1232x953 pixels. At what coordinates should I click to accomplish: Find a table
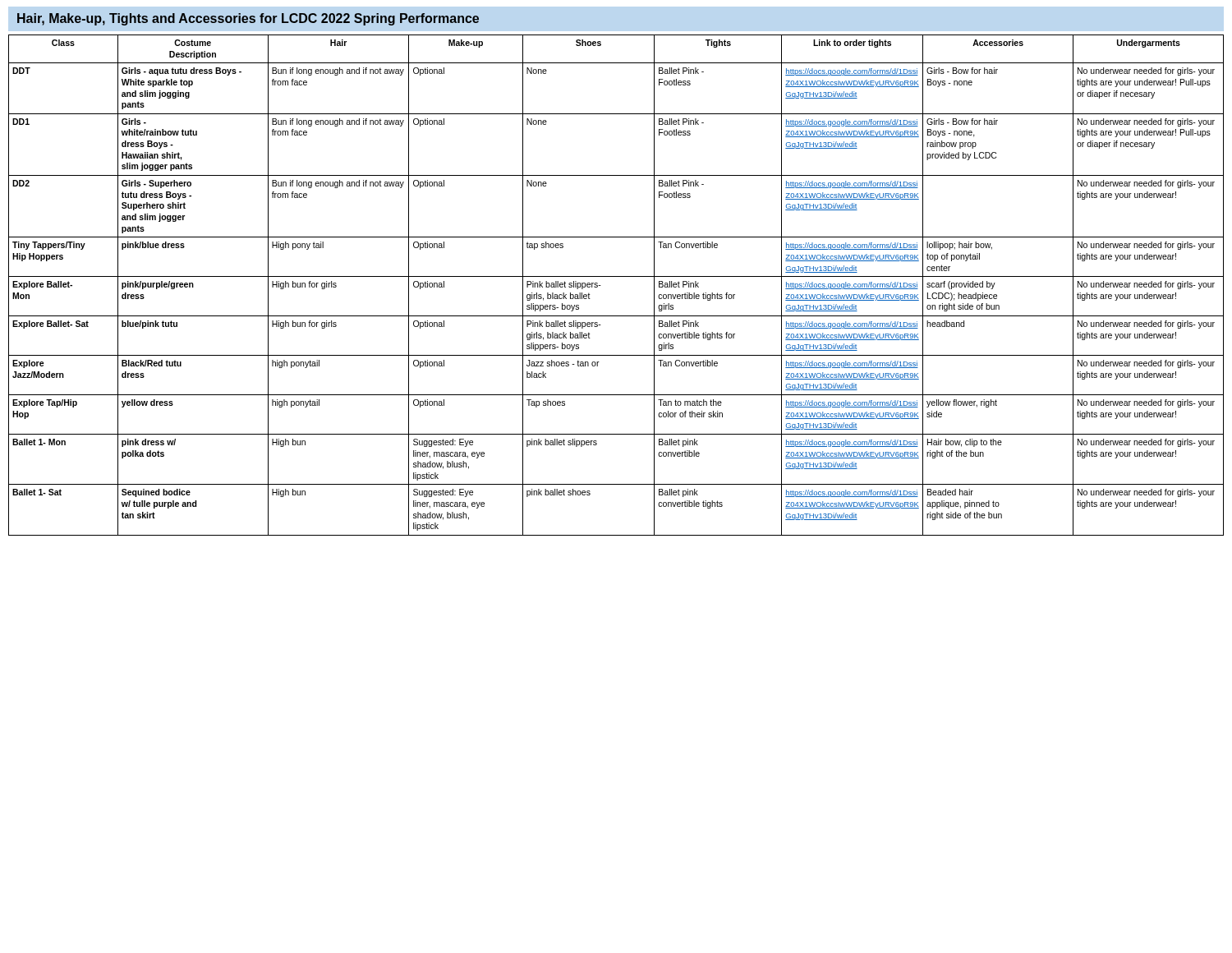(x=616, y=285)
